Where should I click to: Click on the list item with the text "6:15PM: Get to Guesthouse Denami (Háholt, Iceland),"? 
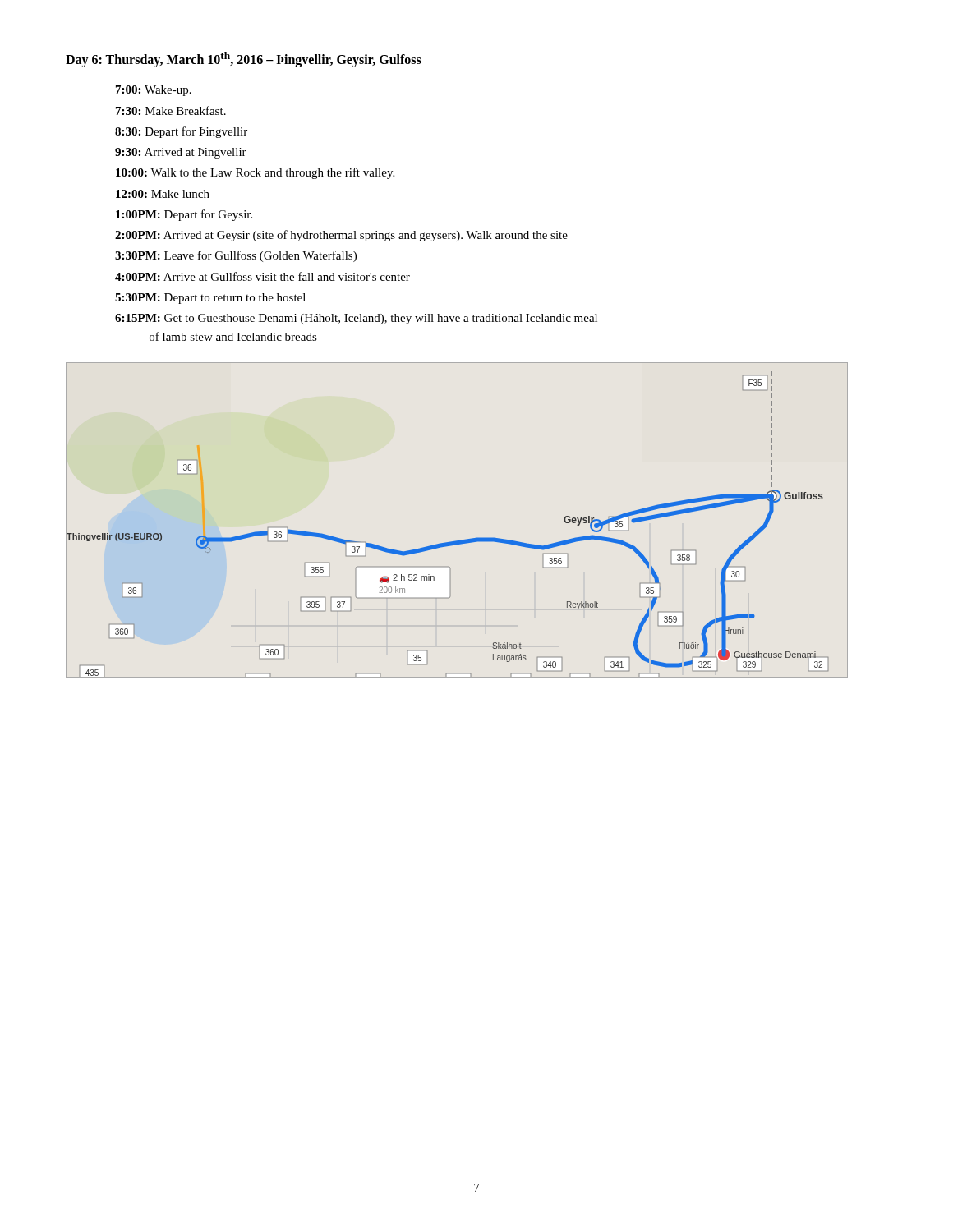(356, 327)
